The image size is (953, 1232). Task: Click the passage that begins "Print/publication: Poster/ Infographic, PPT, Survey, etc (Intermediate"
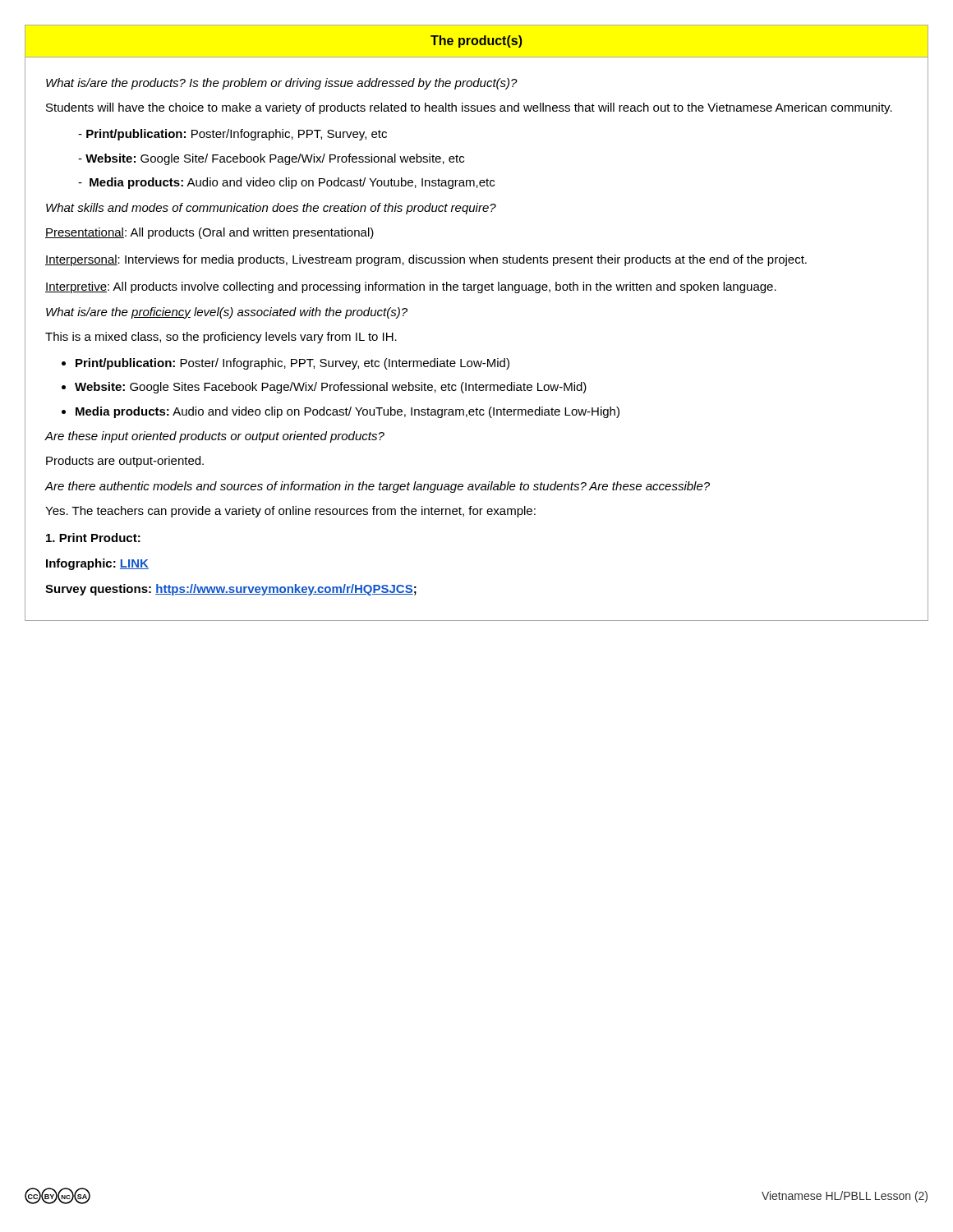click(x=292, y=362)
